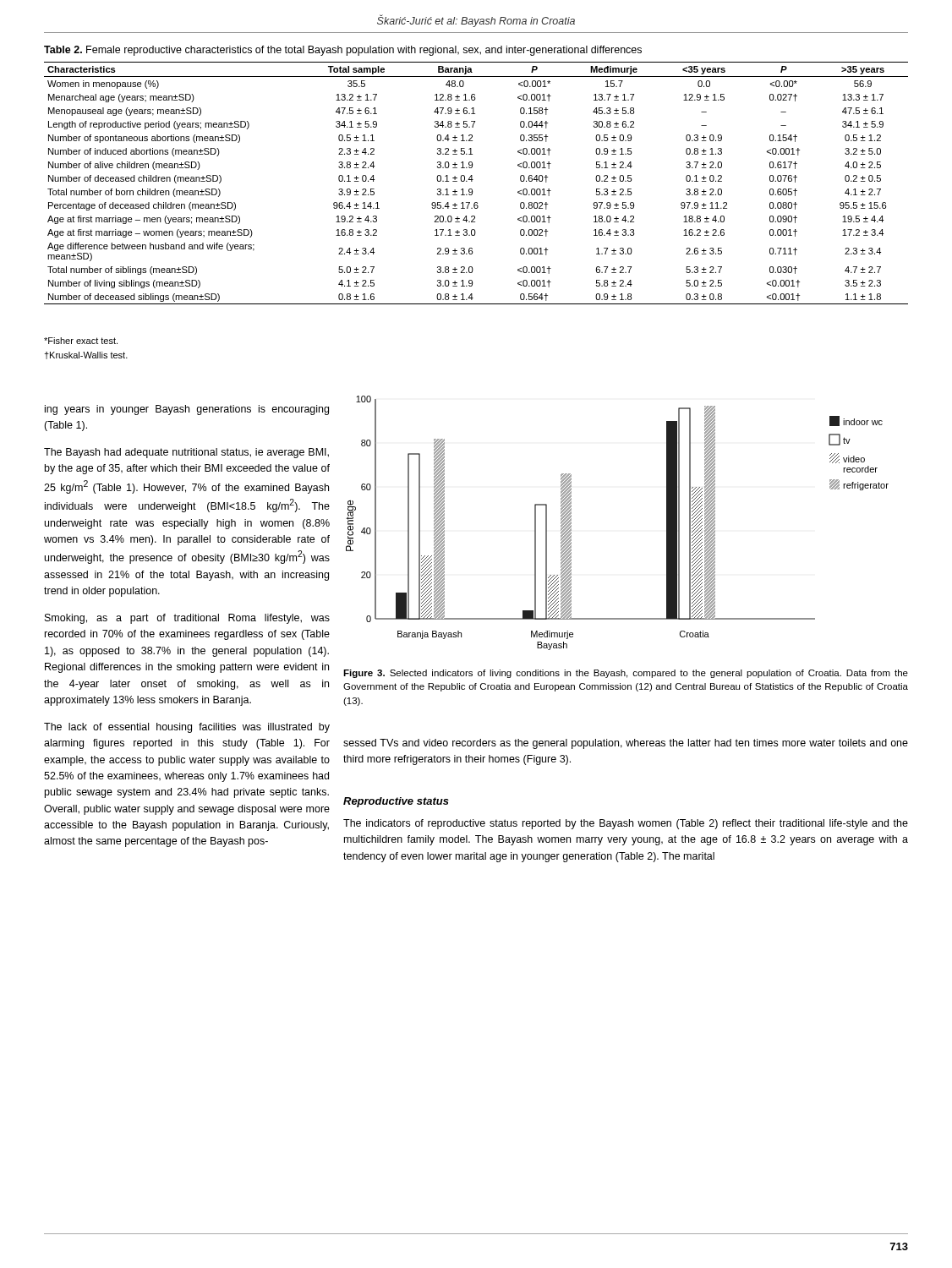This screenshot has width=952, height=1268.
Task: Find the text starting "sessed TVs and"
Action: [626, 751]
